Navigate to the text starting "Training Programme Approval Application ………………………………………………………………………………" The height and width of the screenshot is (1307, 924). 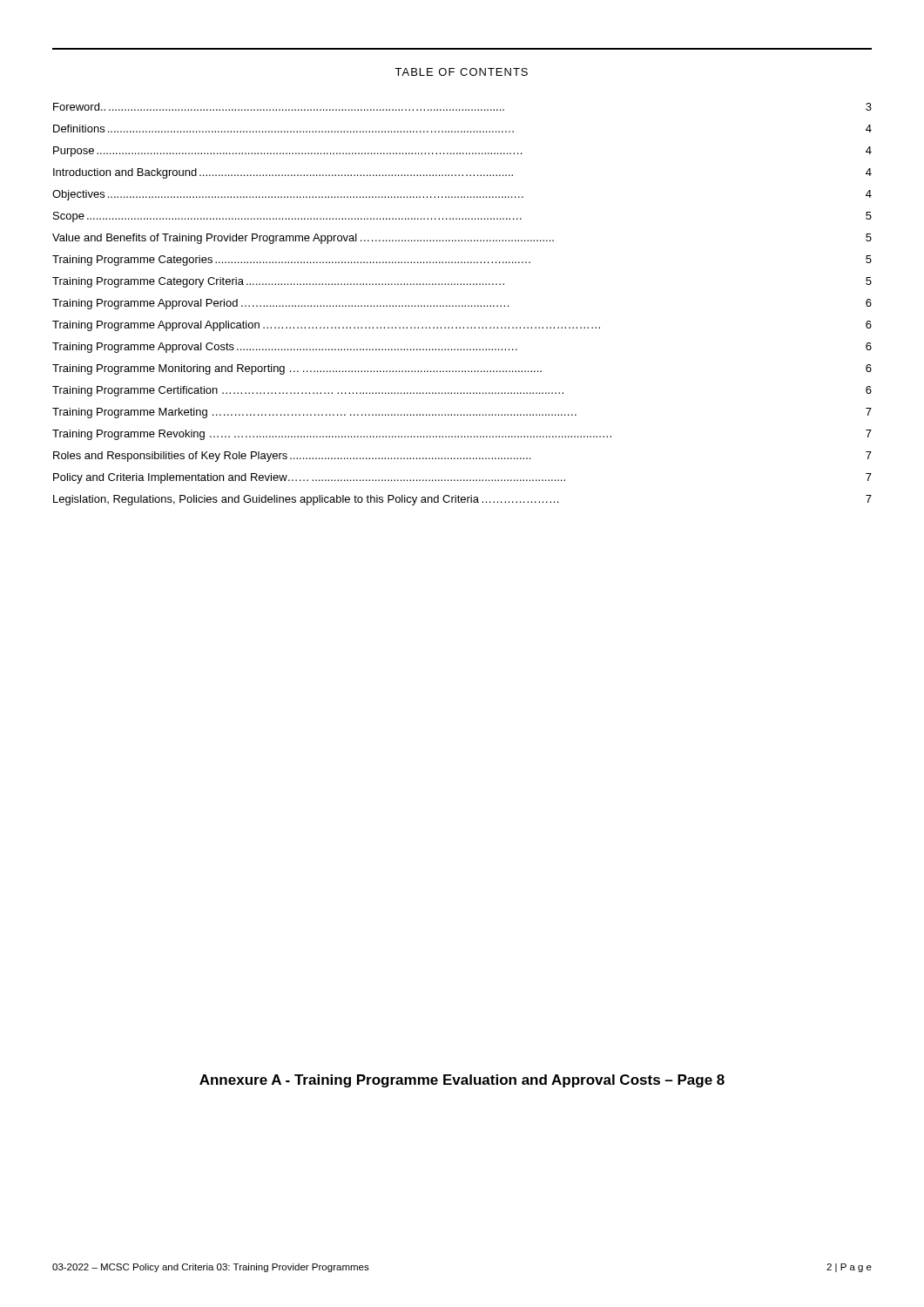coord(462,325)
